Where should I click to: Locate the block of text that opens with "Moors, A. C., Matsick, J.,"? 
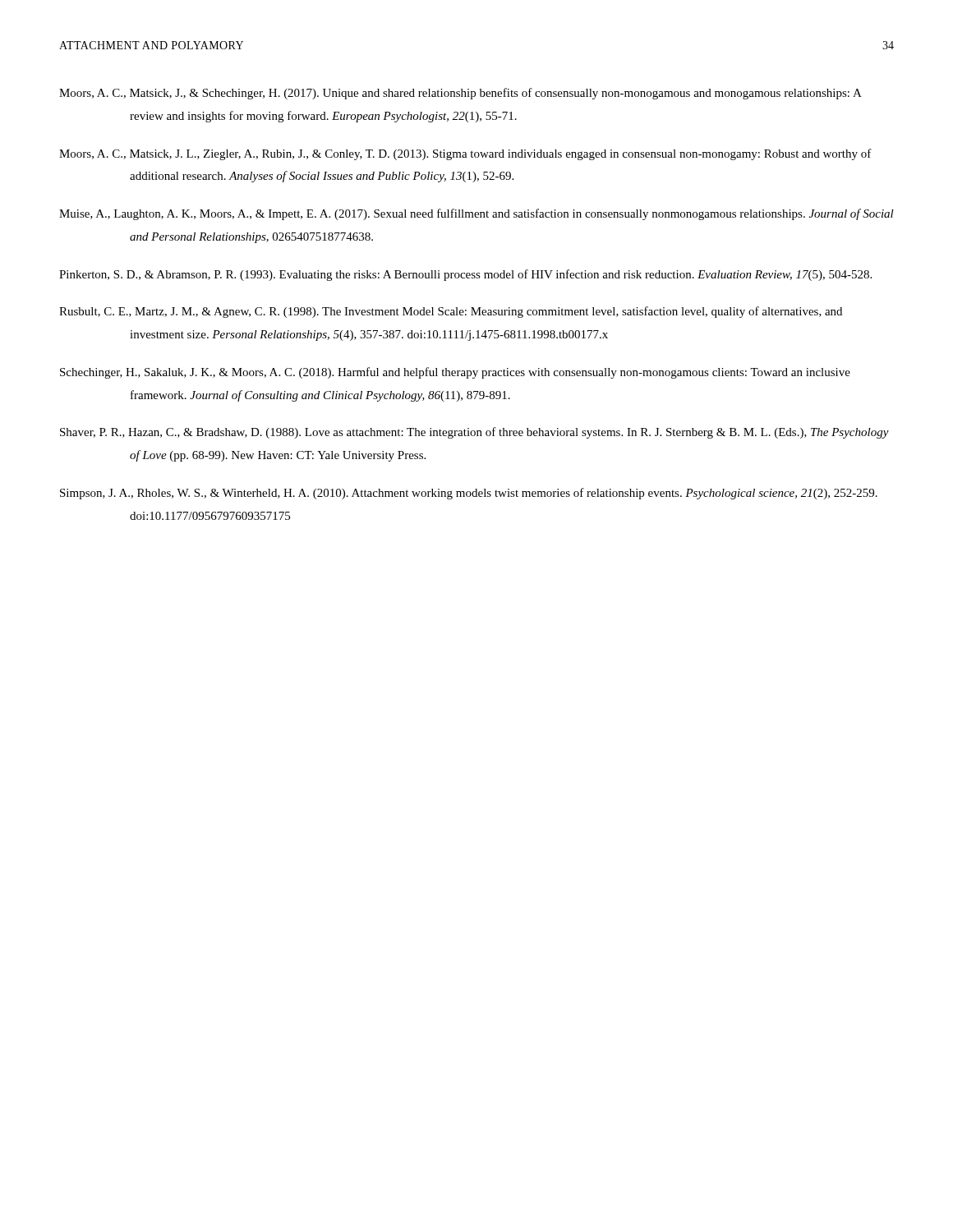(x=460, y=104)
